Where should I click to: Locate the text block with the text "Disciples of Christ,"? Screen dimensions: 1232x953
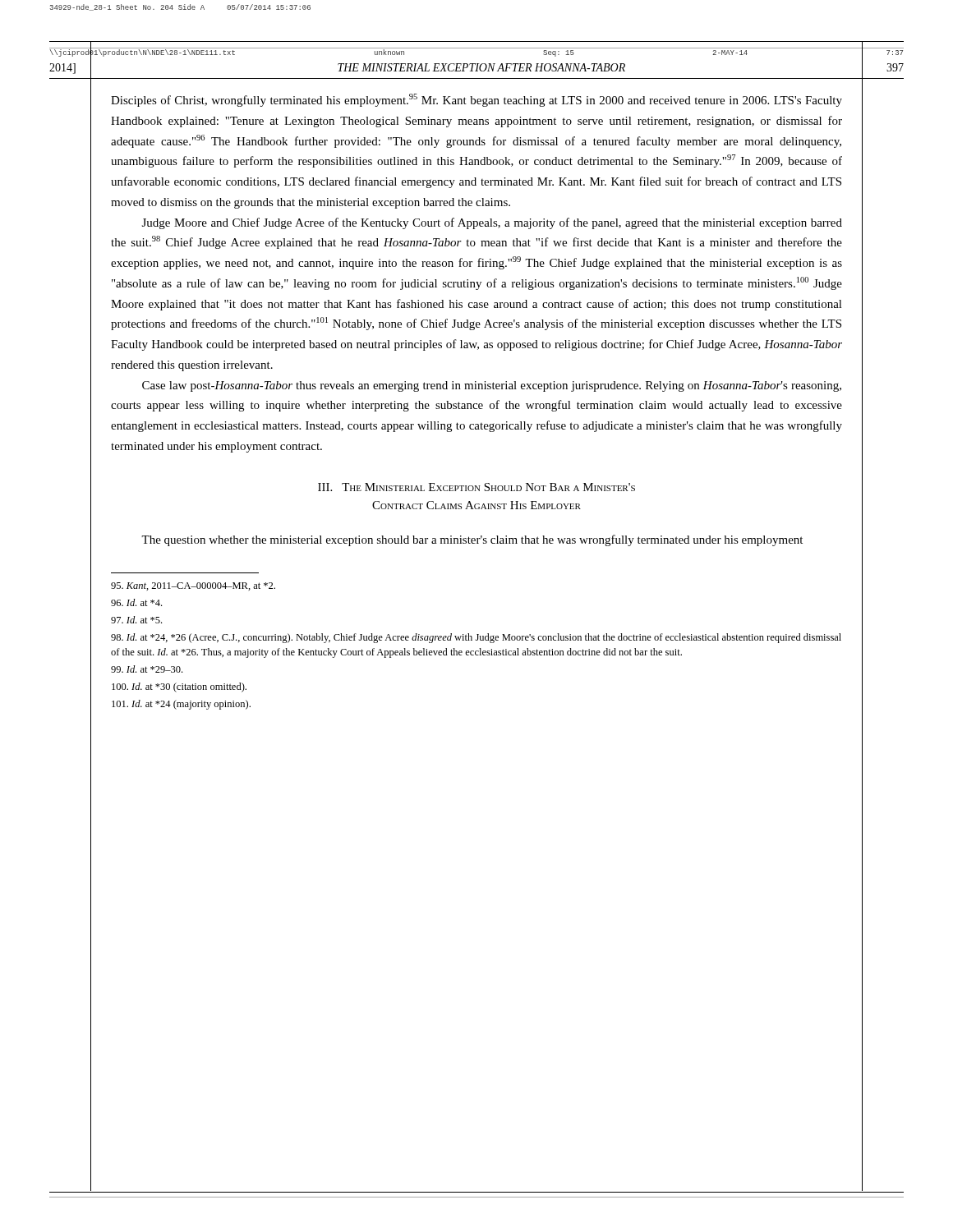(x=476, y=151)
